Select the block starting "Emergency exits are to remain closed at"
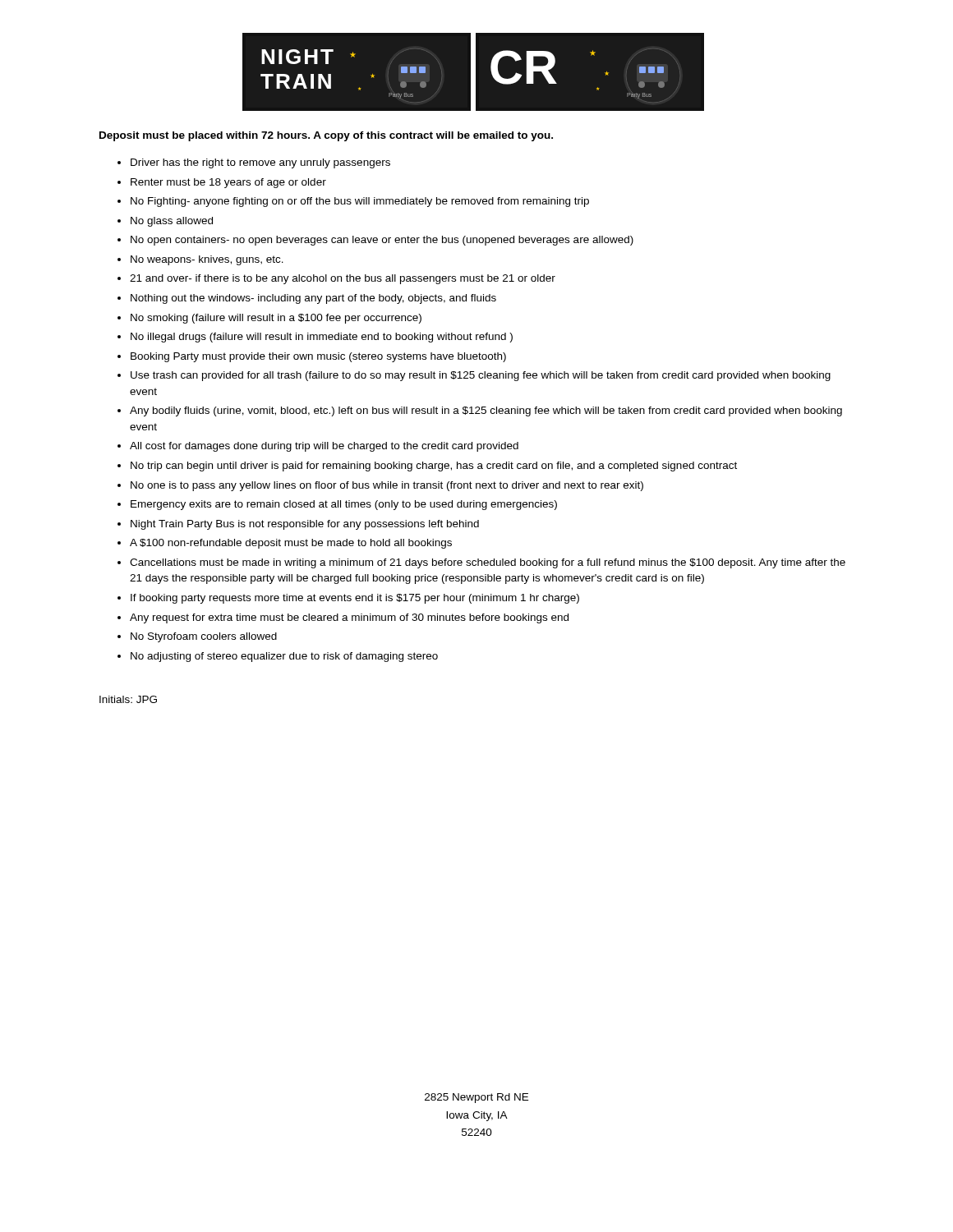953x1232 pixels. [x=344, y=504]
